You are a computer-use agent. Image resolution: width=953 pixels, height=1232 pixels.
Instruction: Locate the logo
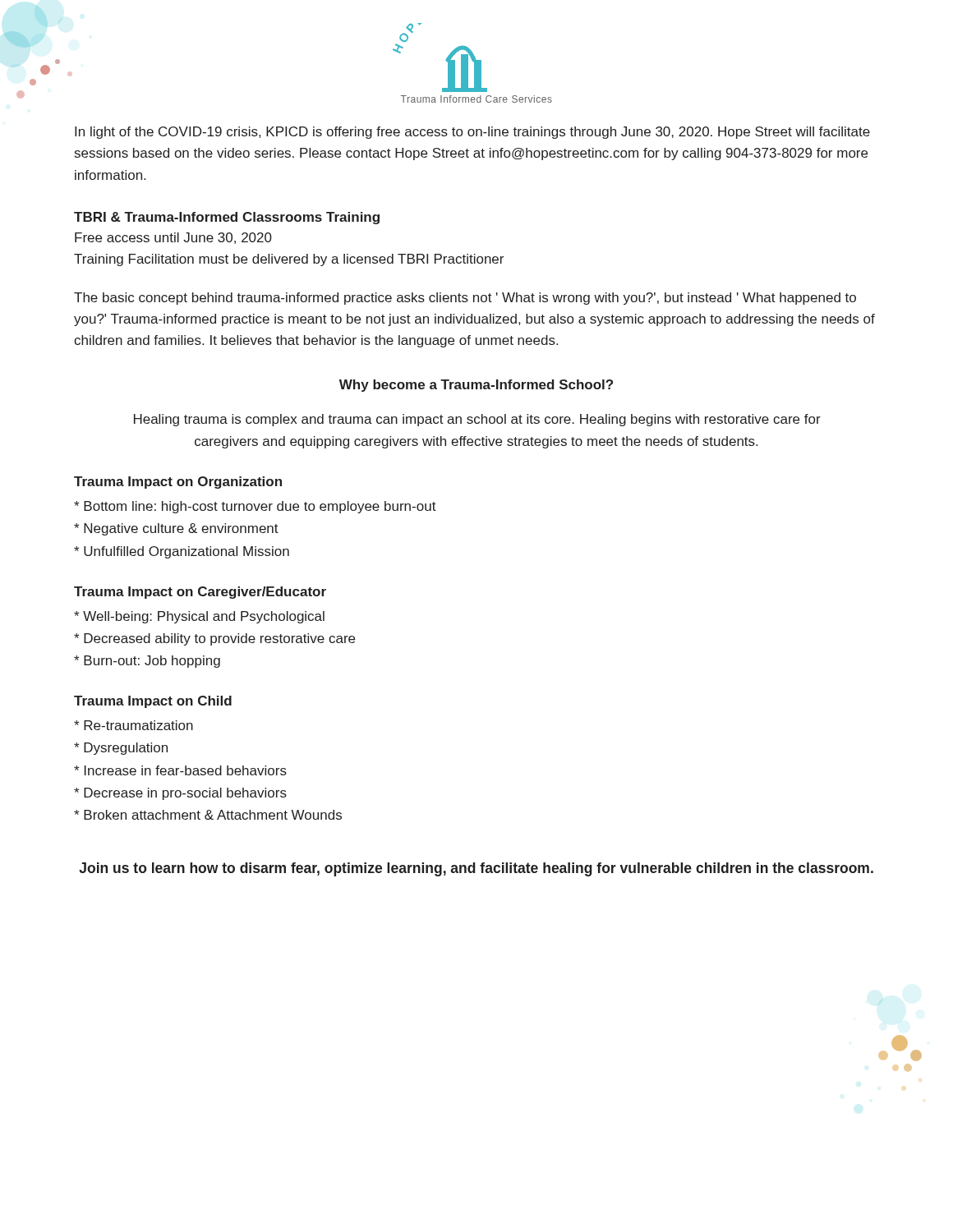[476, 57]
